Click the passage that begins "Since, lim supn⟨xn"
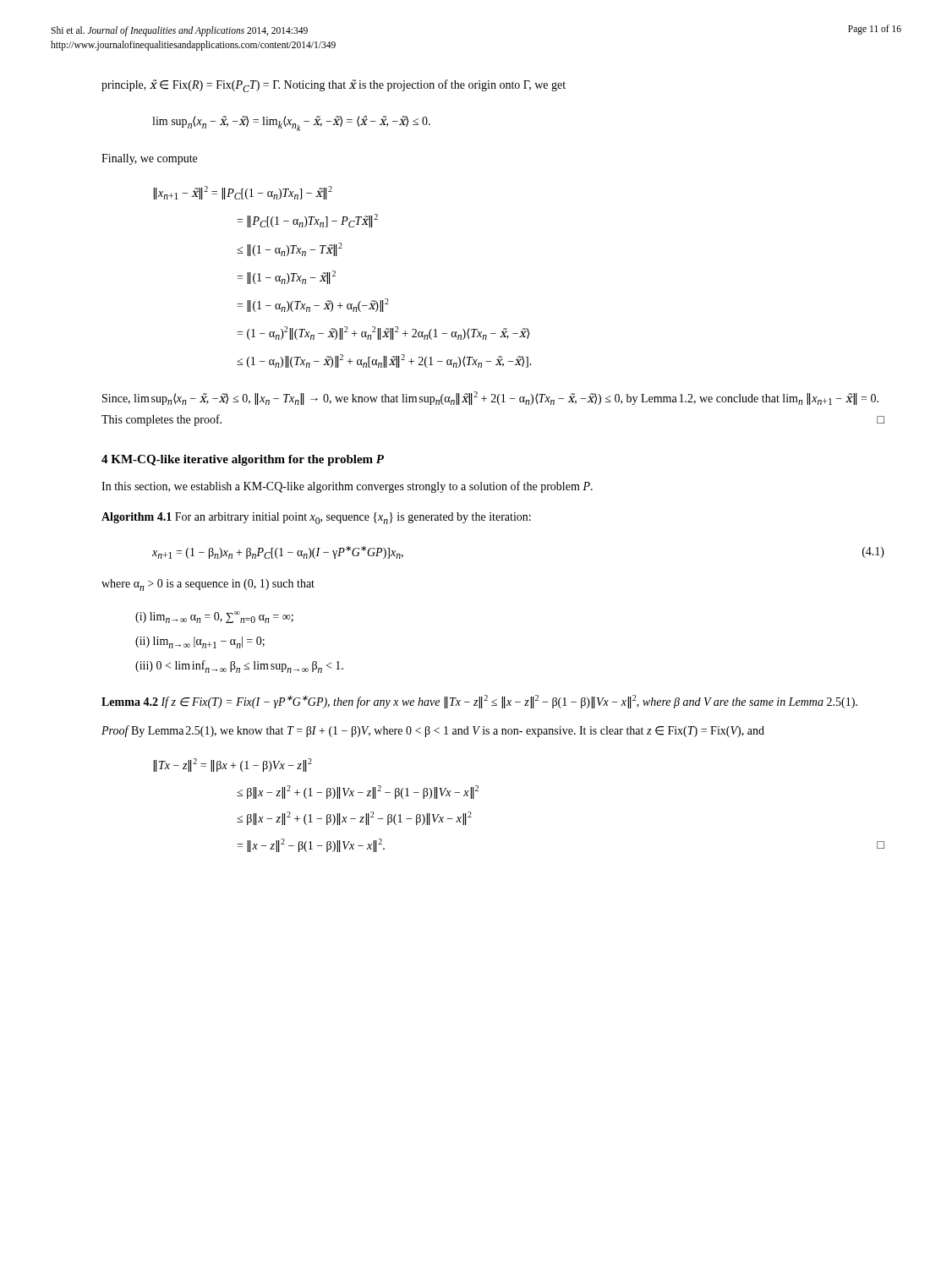The image size is (952, 1268). click(x=493, y=409)
